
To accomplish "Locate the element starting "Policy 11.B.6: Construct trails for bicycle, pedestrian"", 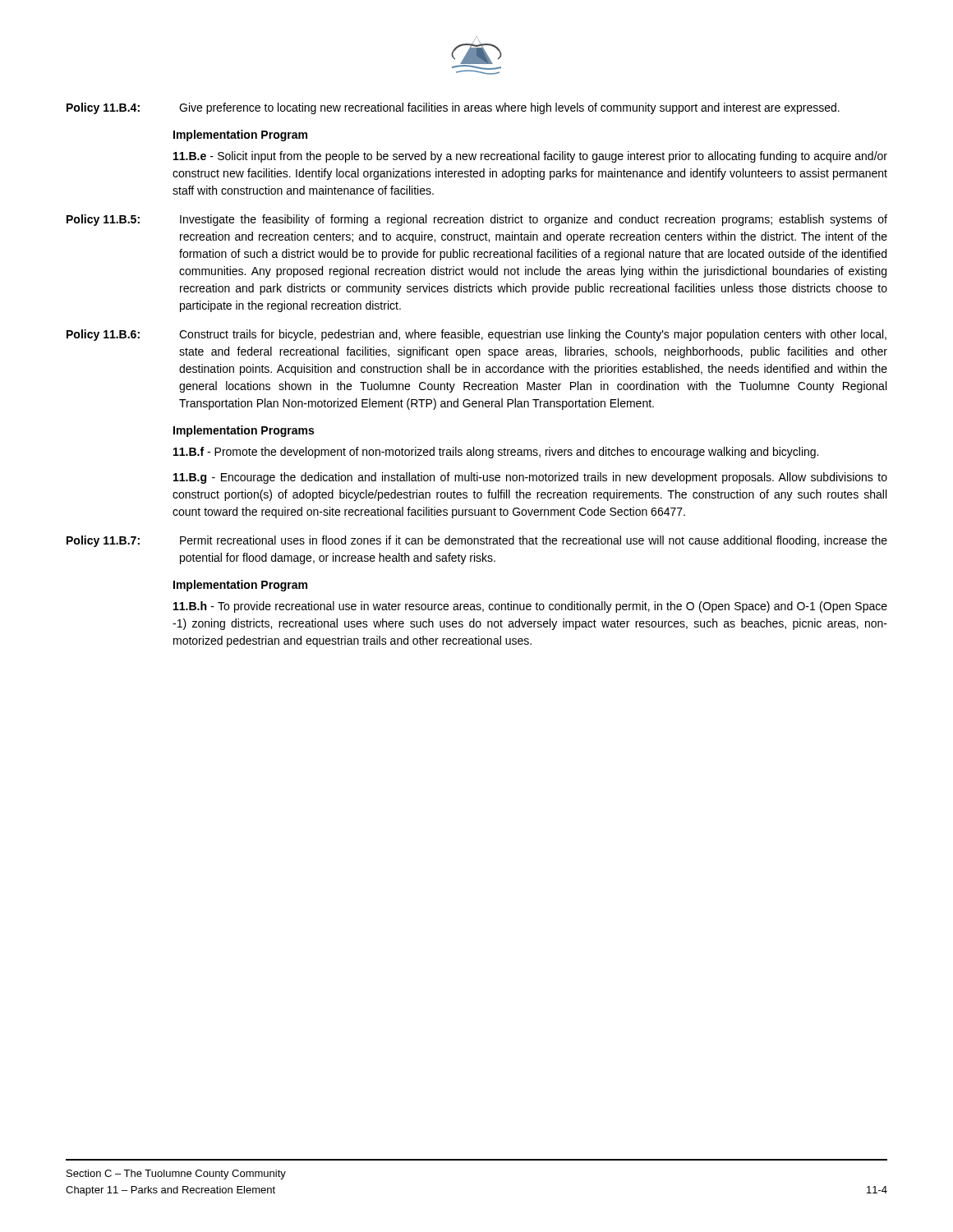I will click(x=476, y=369).
